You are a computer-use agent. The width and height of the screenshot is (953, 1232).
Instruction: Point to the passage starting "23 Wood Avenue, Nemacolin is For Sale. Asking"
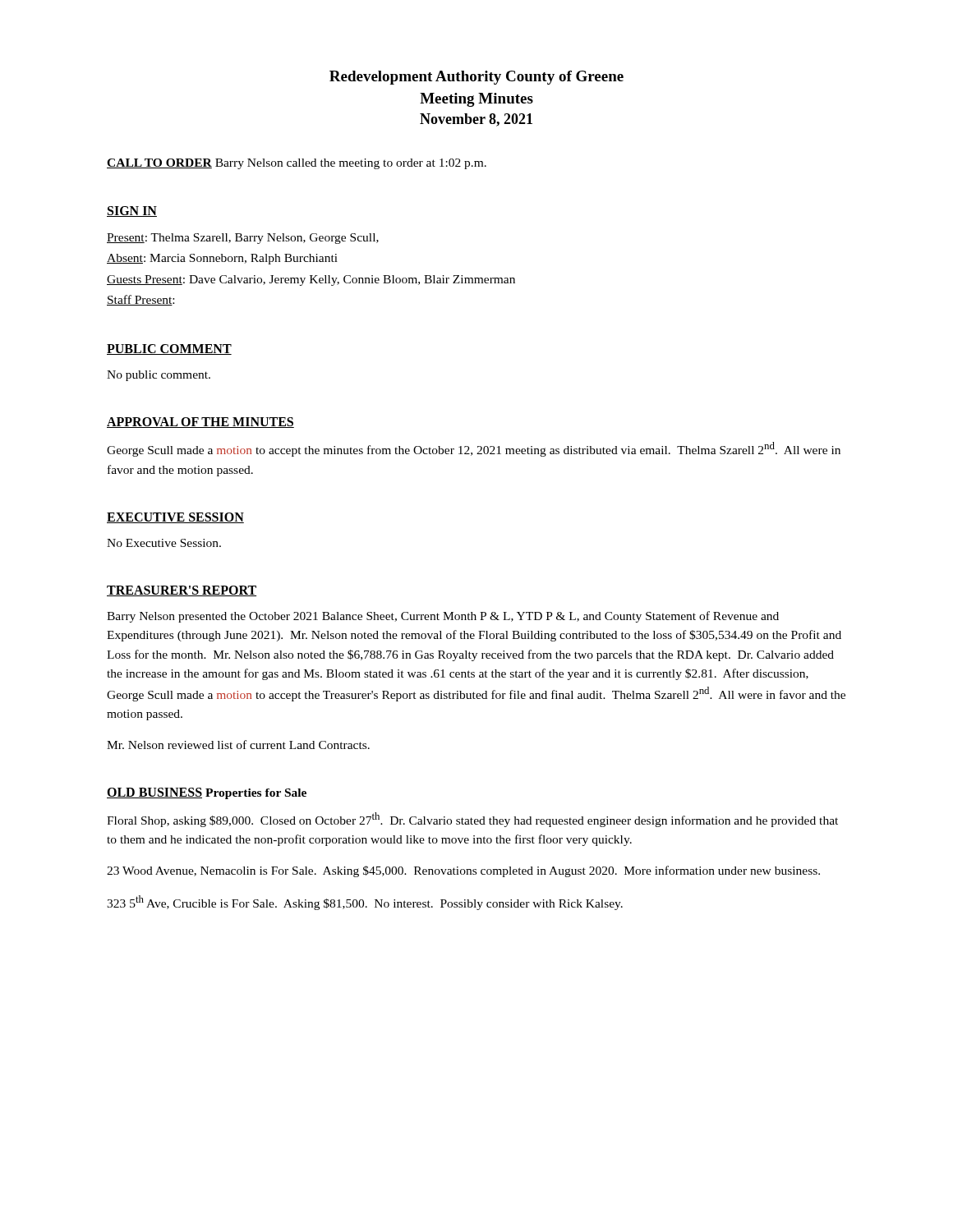464,870
